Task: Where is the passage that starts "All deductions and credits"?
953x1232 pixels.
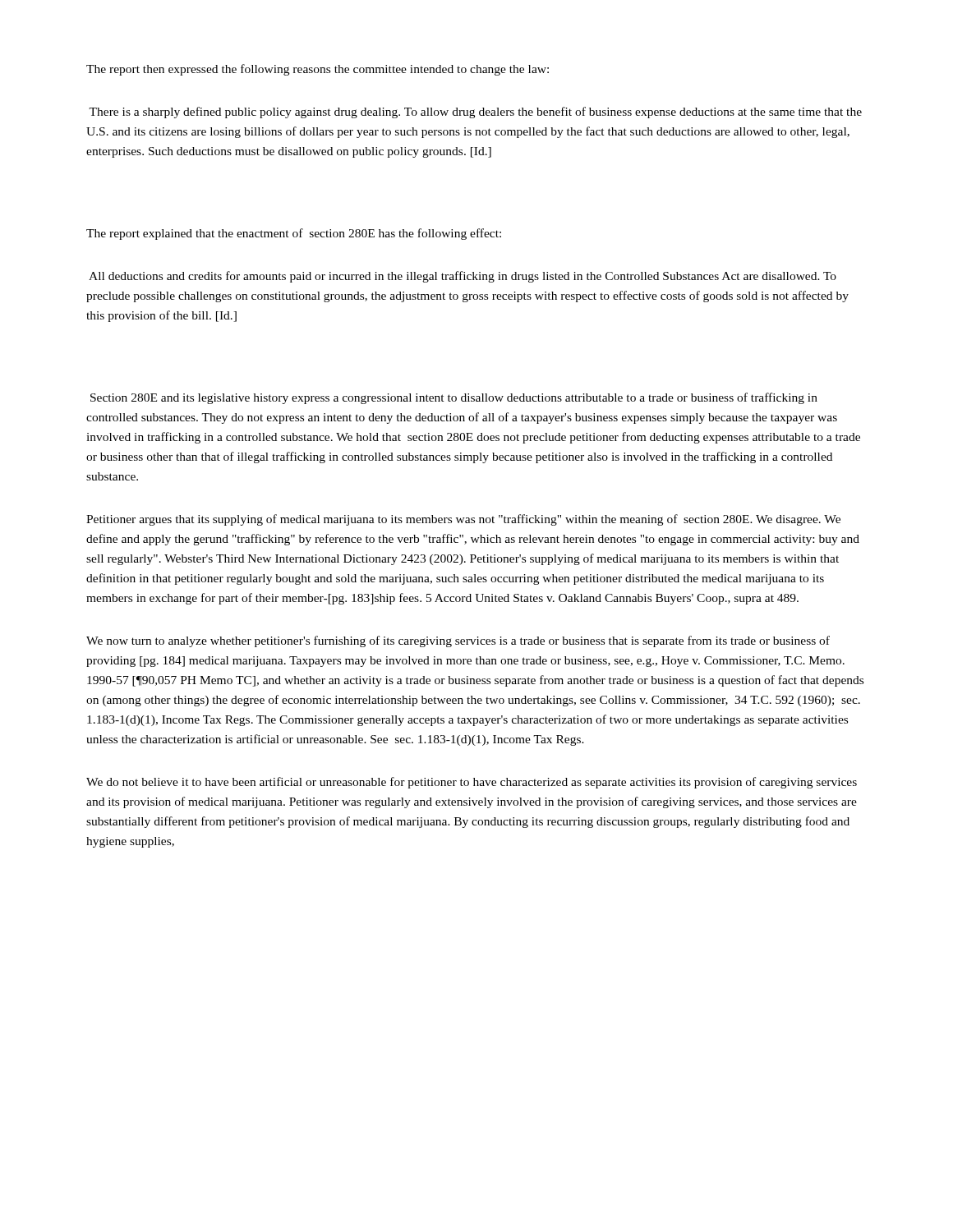Action: point(467,295)
